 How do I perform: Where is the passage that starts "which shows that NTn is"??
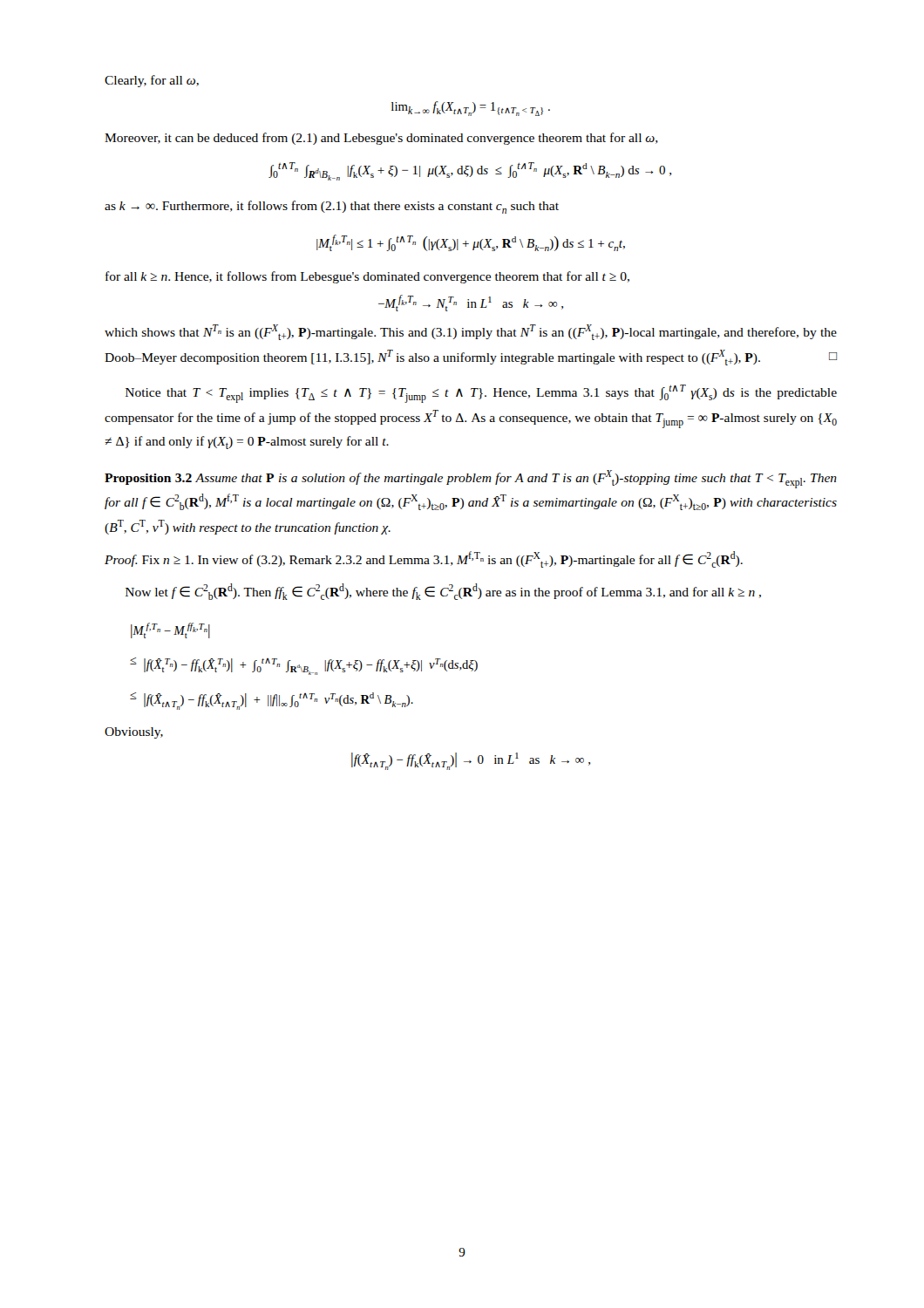471,346
